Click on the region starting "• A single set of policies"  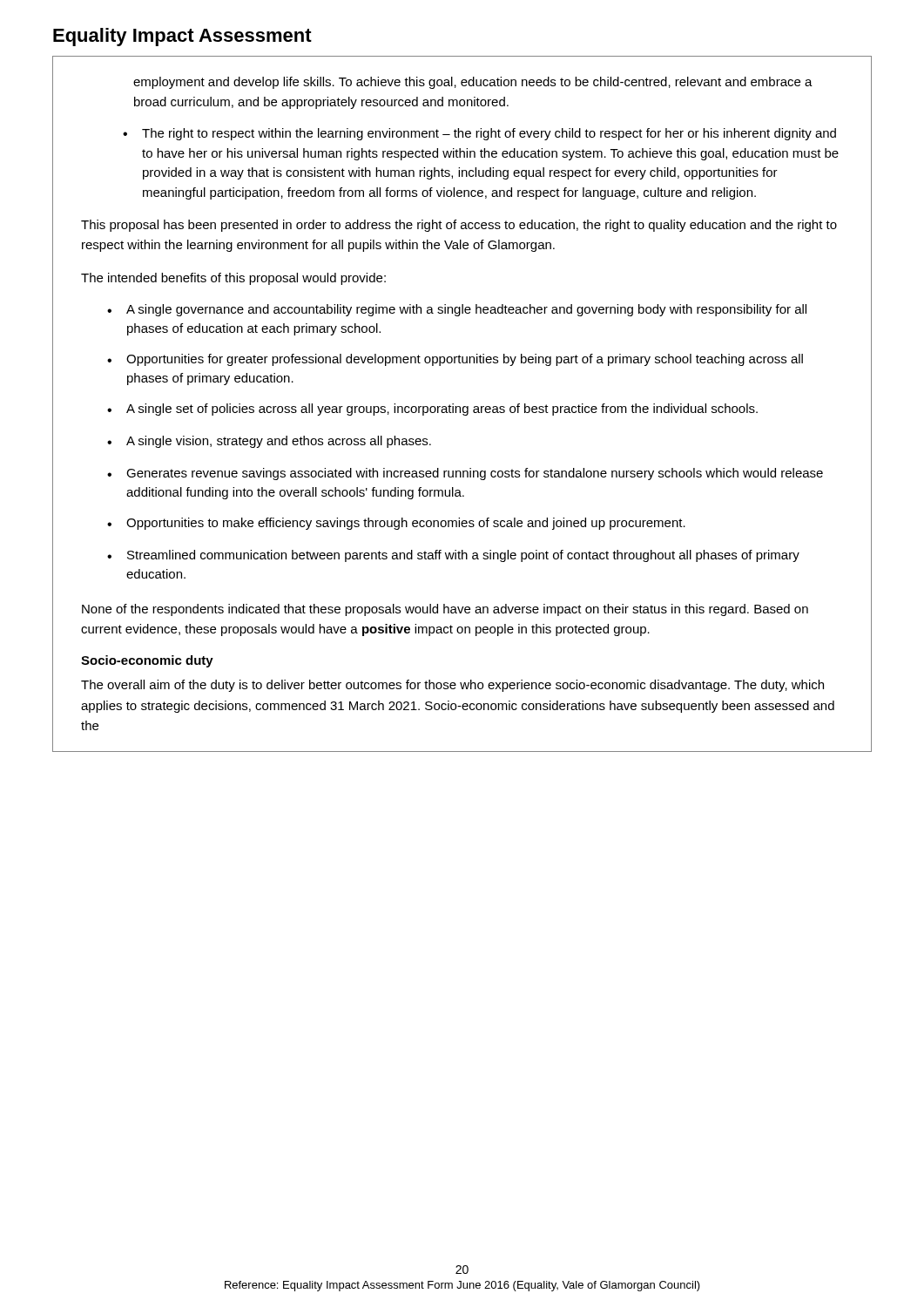point(475,410)
